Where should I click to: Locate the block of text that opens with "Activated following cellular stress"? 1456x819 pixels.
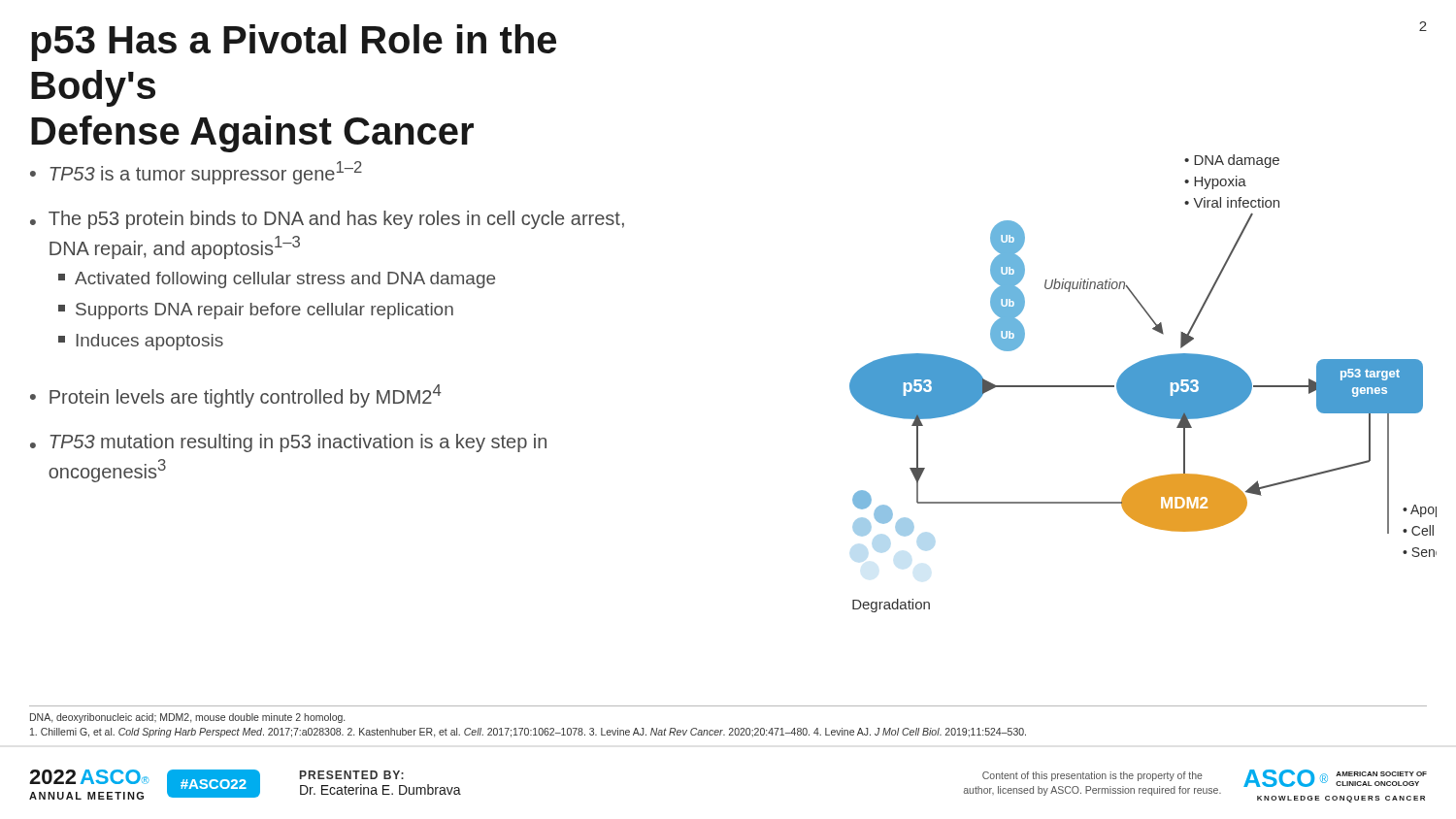[x=277, y=279]
